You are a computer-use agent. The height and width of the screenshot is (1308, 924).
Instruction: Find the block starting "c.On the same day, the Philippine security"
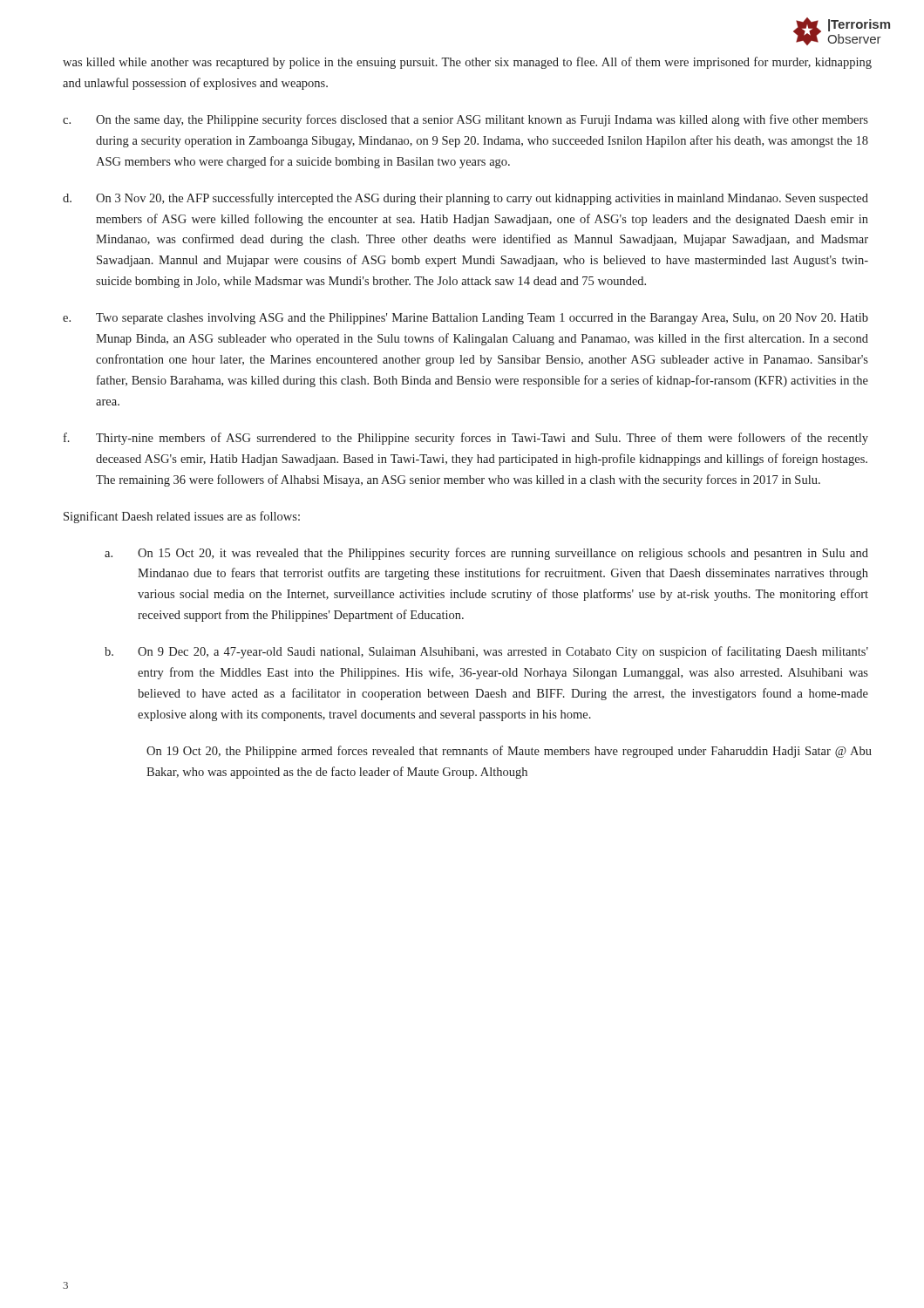465,141
